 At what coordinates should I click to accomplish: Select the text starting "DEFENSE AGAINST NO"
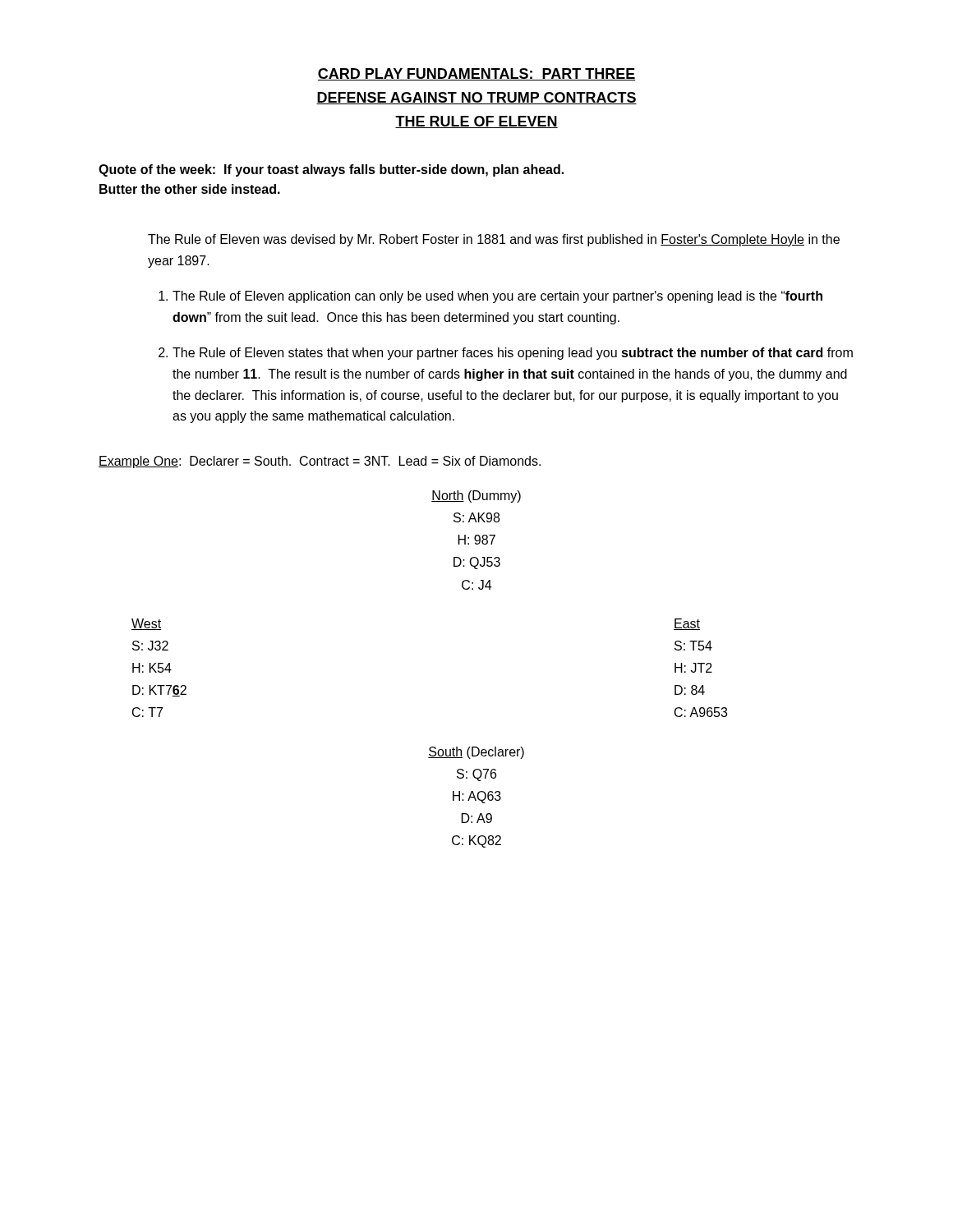[x=476, y=98]
